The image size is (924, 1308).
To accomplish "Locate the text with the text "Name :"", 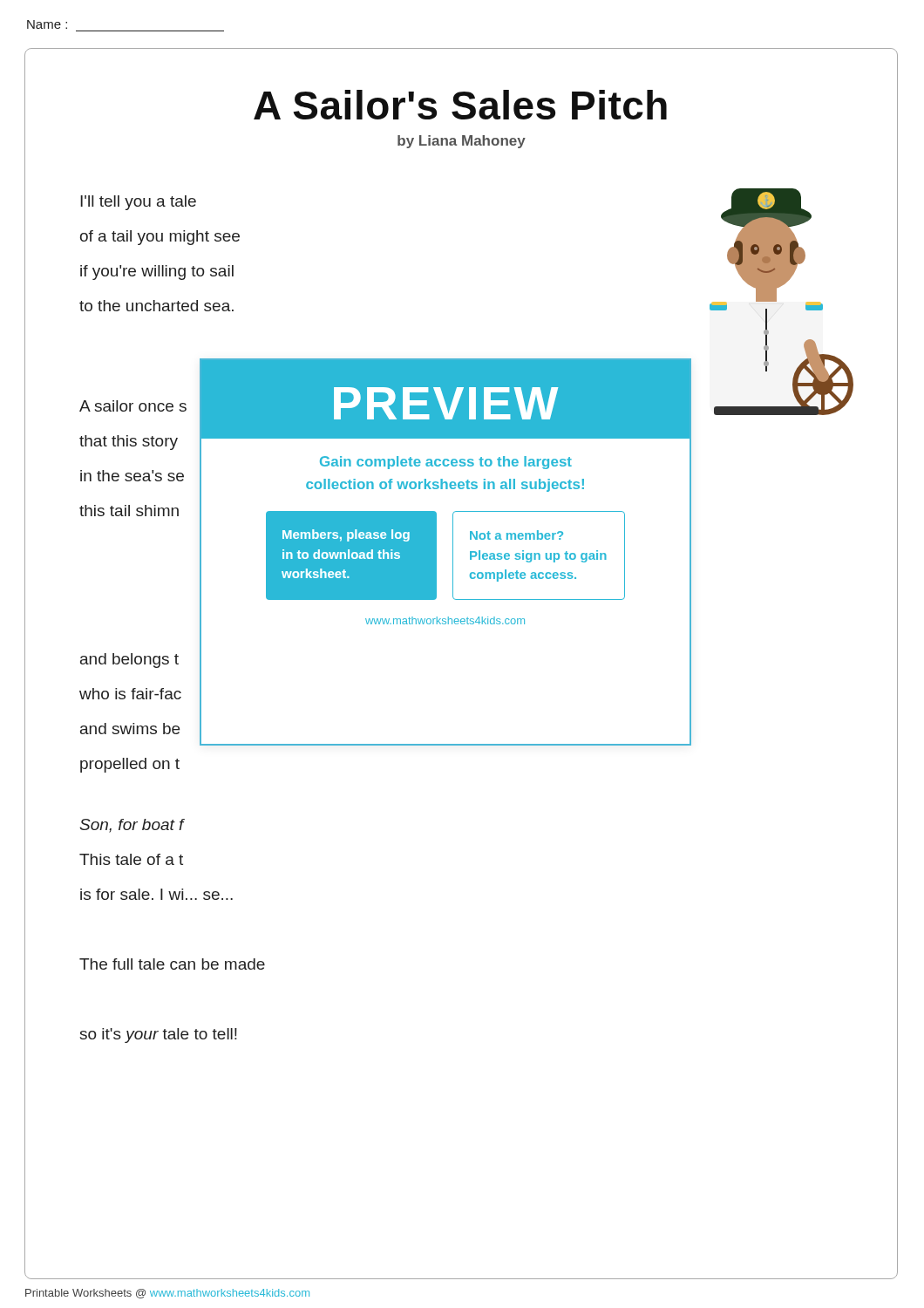I will tap(125, 24).
